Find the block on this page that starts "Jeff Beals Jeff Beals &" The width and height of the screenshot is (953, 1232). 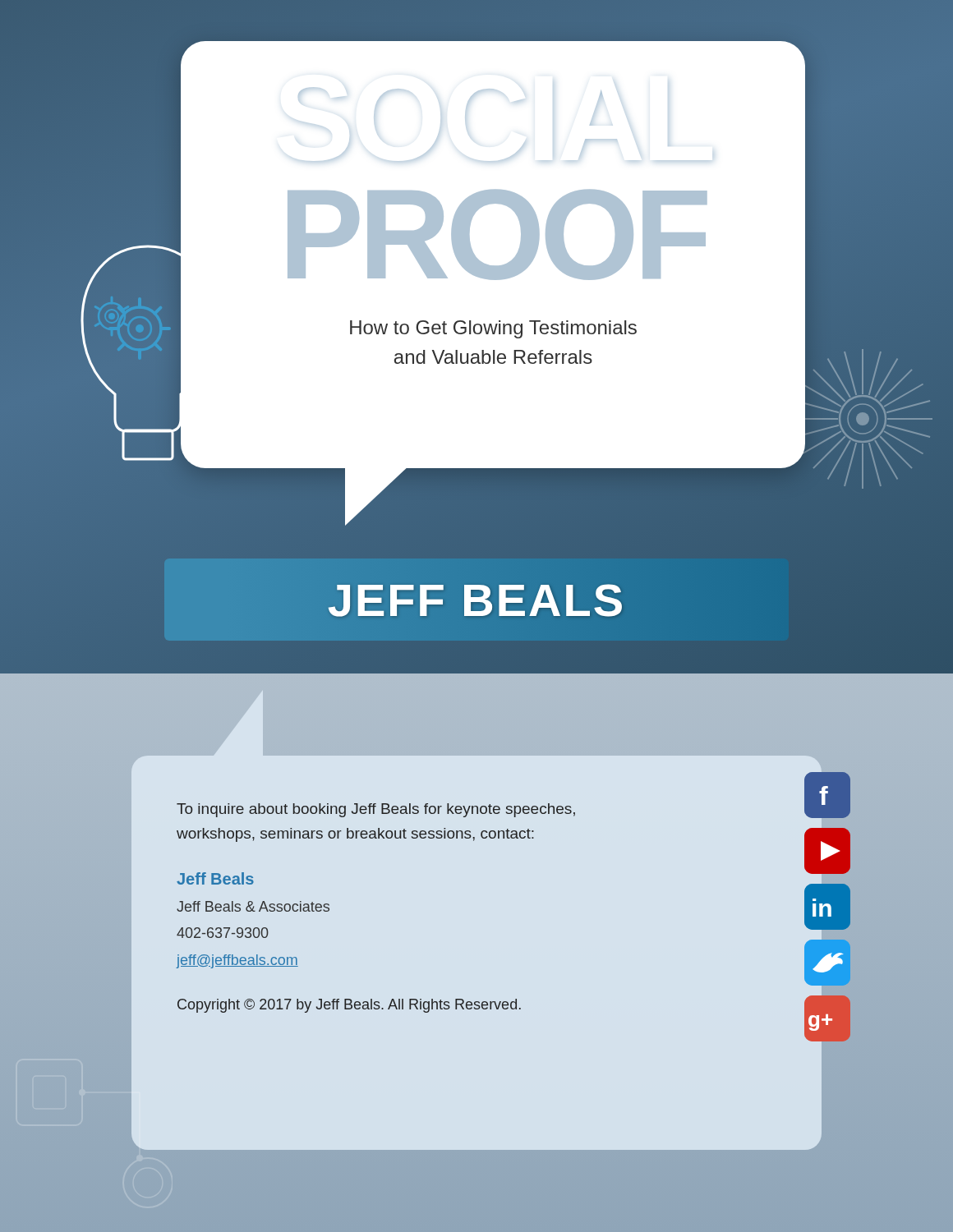(215, 878)
